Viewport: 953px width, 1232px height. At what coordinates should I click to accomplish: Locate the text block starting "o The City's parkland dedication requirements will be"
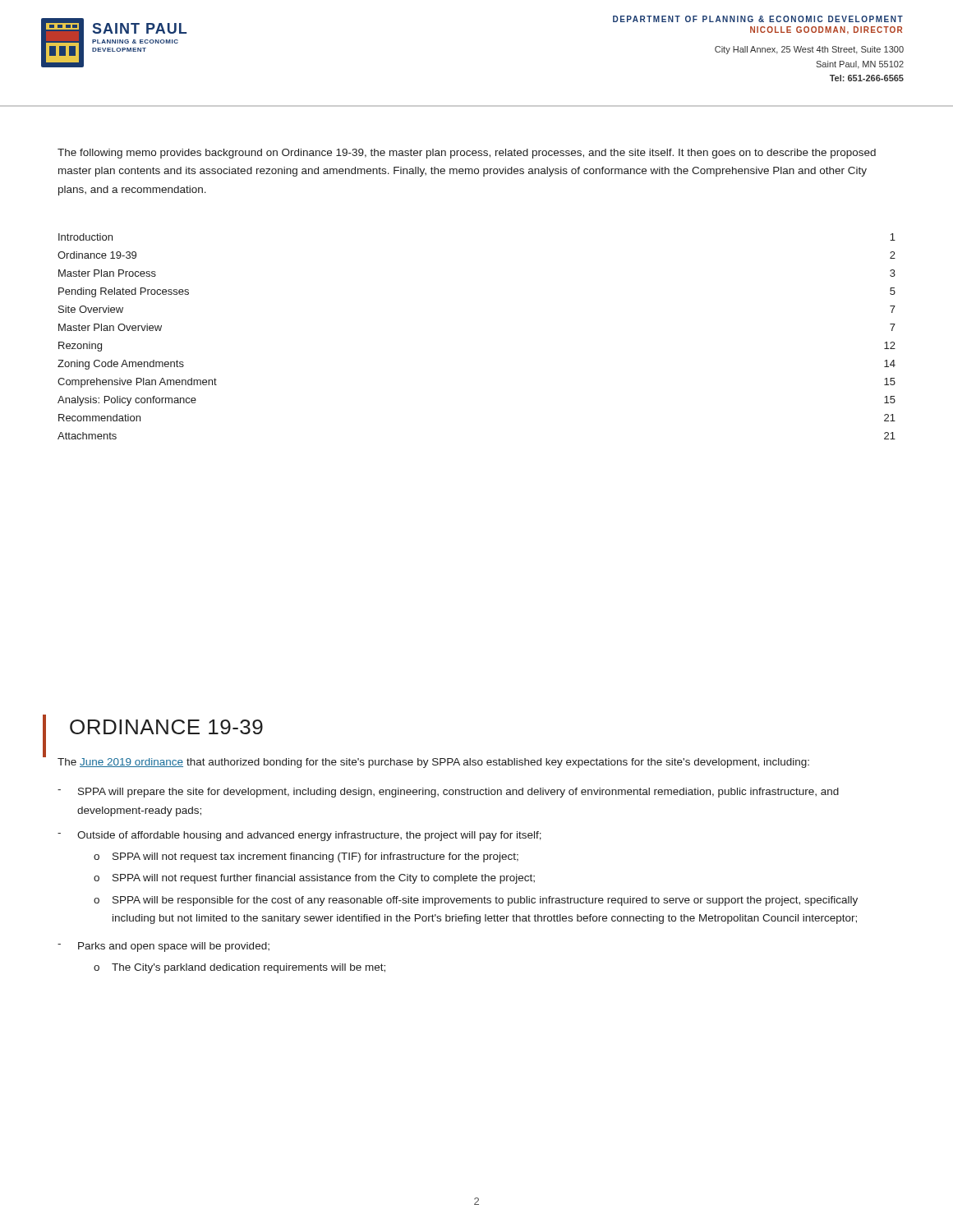(x=240, y=968)
